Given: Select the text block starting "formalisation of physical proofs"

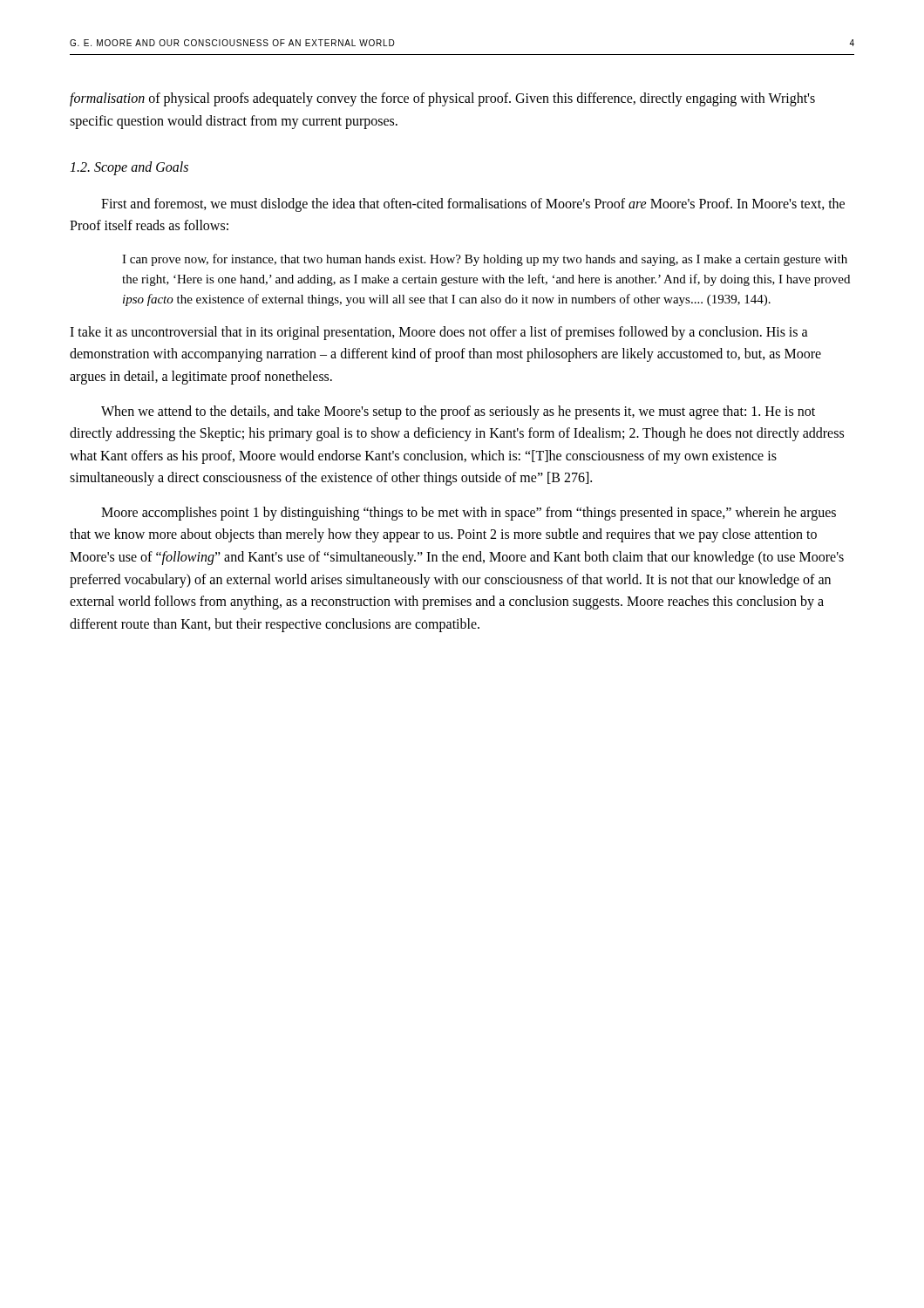Looking at the screenshot, I should tap(443, 109).
